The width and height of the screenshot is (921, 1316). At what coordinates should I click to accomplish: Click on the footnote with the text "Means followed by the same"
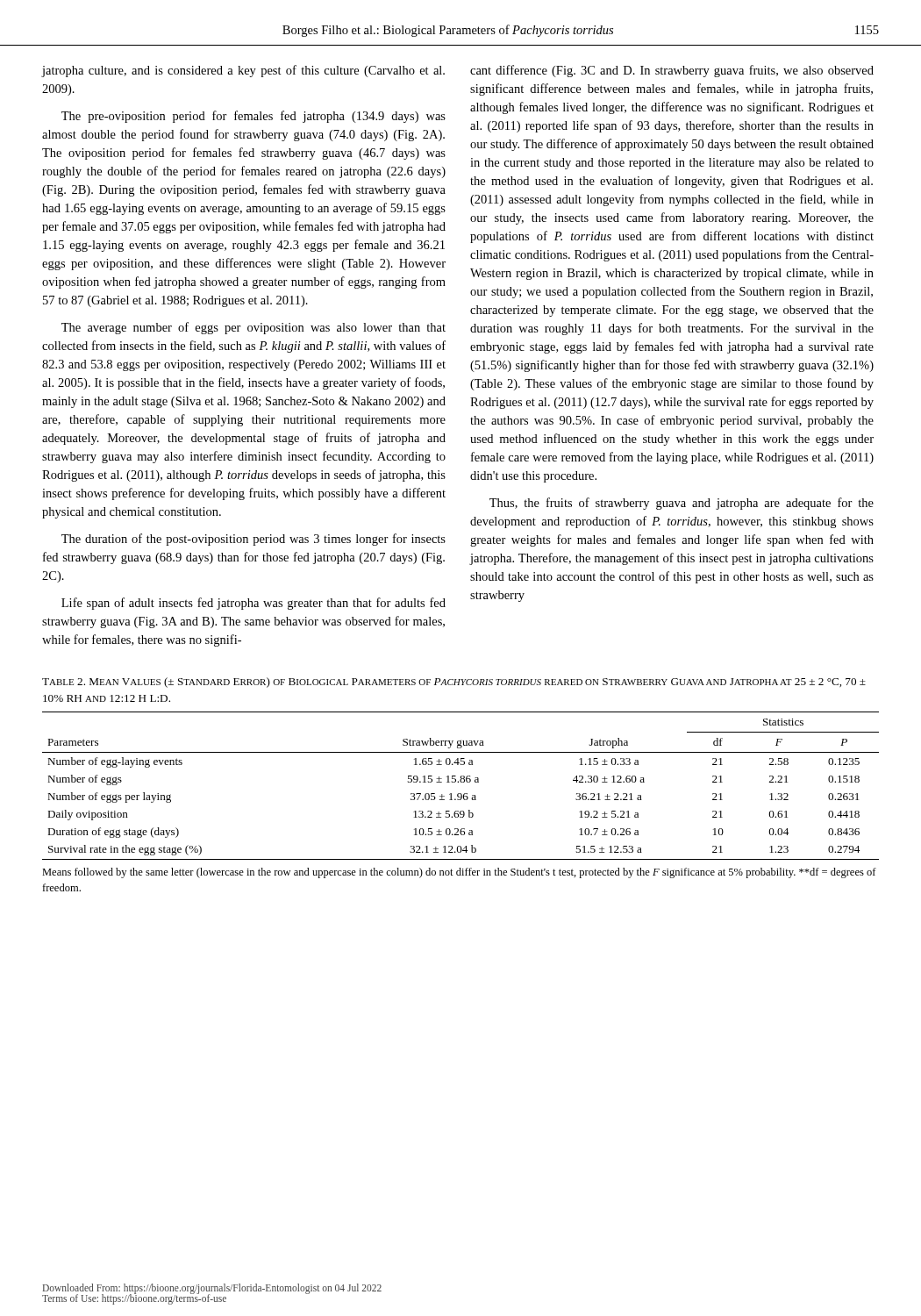[x=459, y=880]
